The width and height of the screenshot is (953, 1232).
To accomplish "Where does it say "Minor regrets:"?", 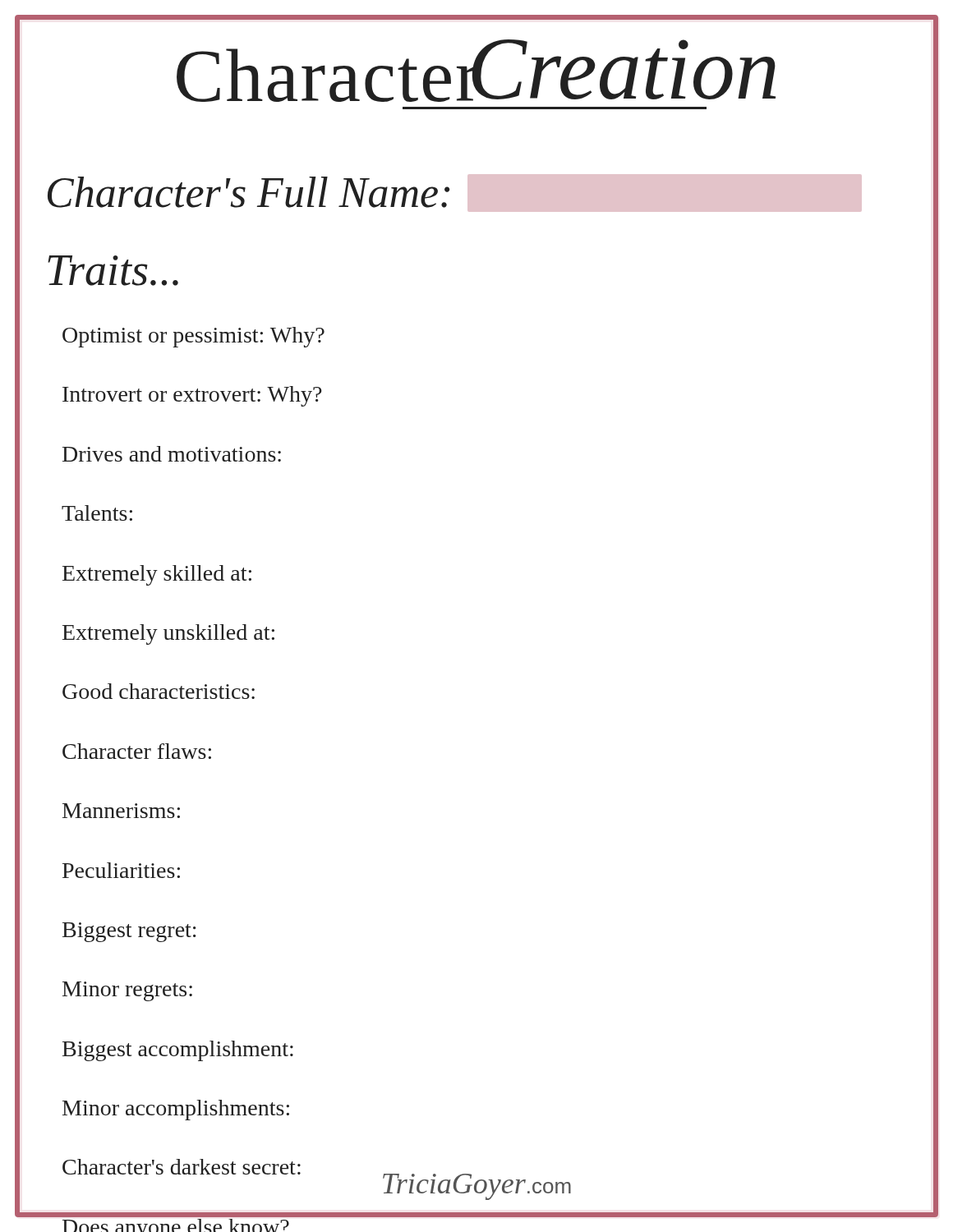I will [x=128, y=989].
